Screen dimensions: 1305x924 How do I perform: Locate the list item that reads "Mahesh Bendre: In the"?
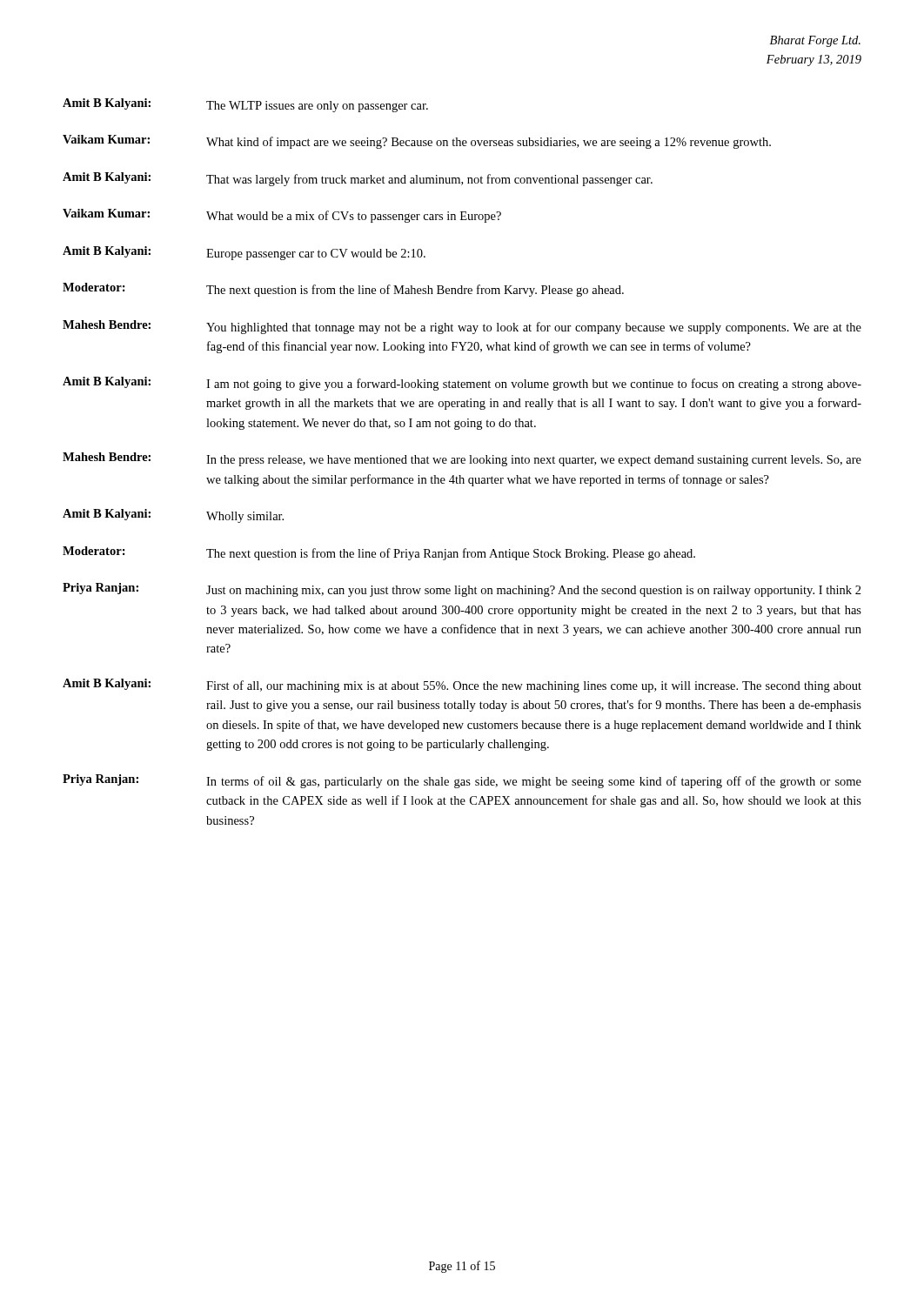(x=462, y=469)
